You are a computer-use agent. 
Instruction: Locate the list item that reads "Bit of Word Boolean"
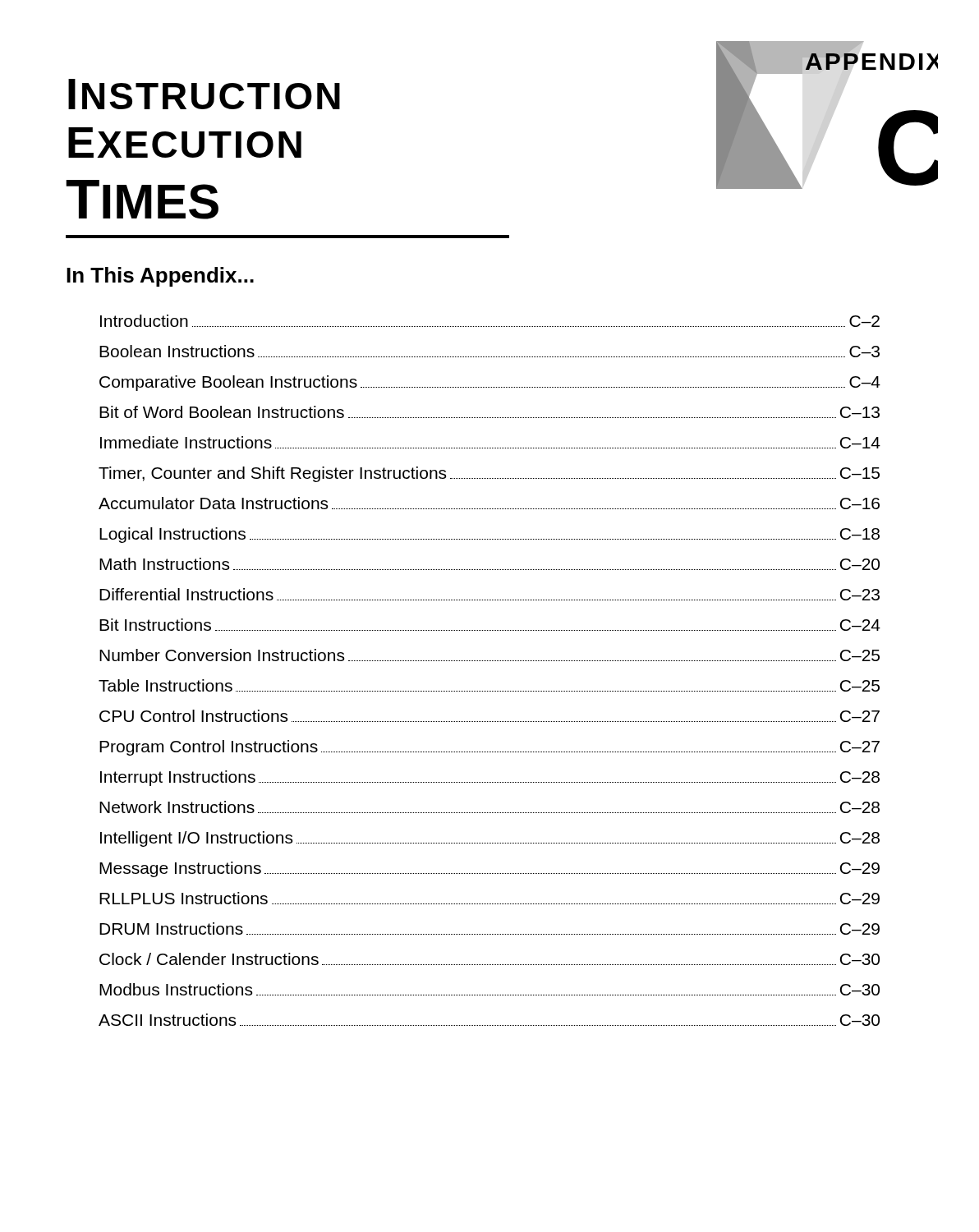[x=490, y=412]
